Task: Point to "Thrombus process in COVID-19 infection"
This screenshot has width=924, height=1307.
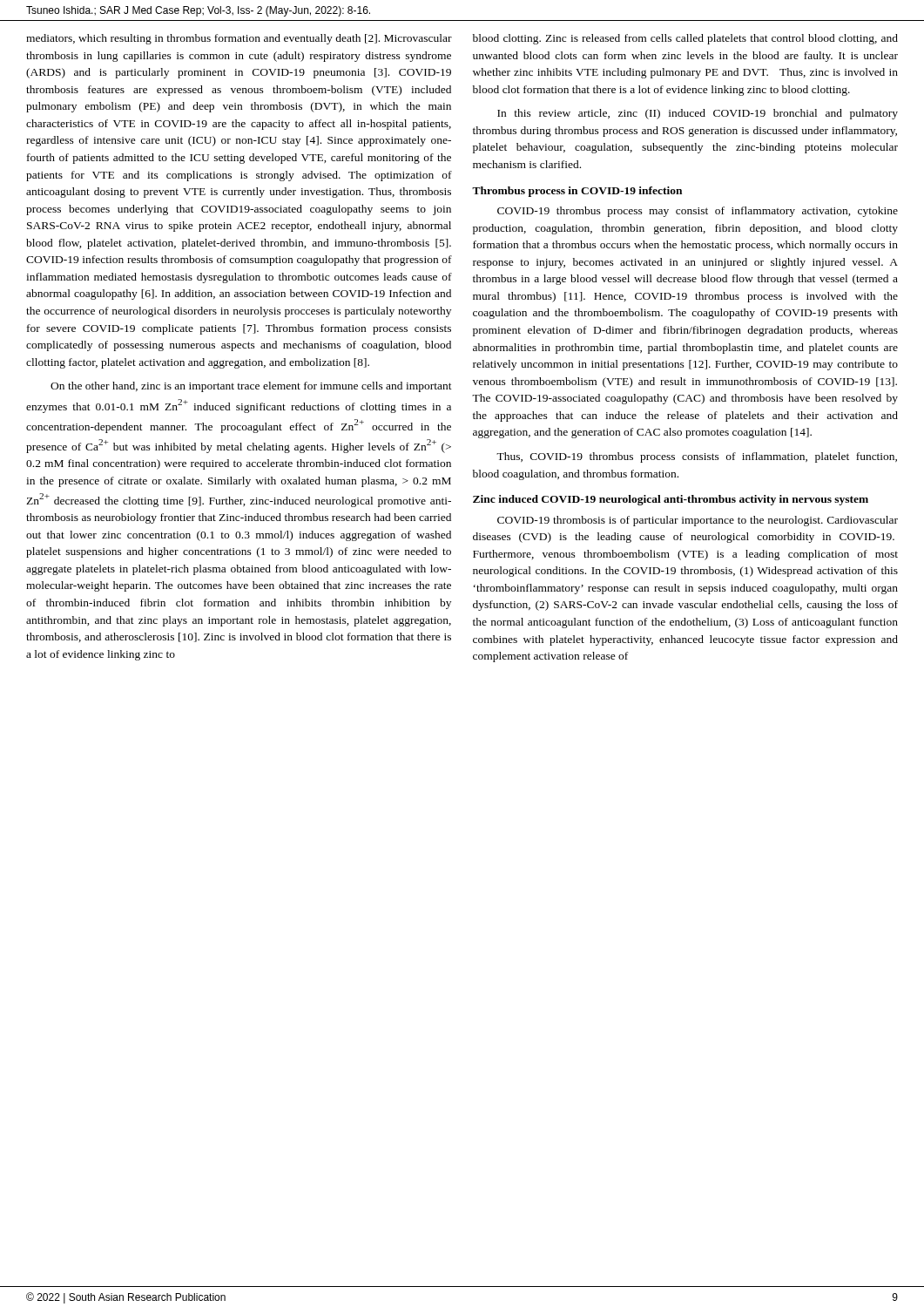Action: pos(685,190)
